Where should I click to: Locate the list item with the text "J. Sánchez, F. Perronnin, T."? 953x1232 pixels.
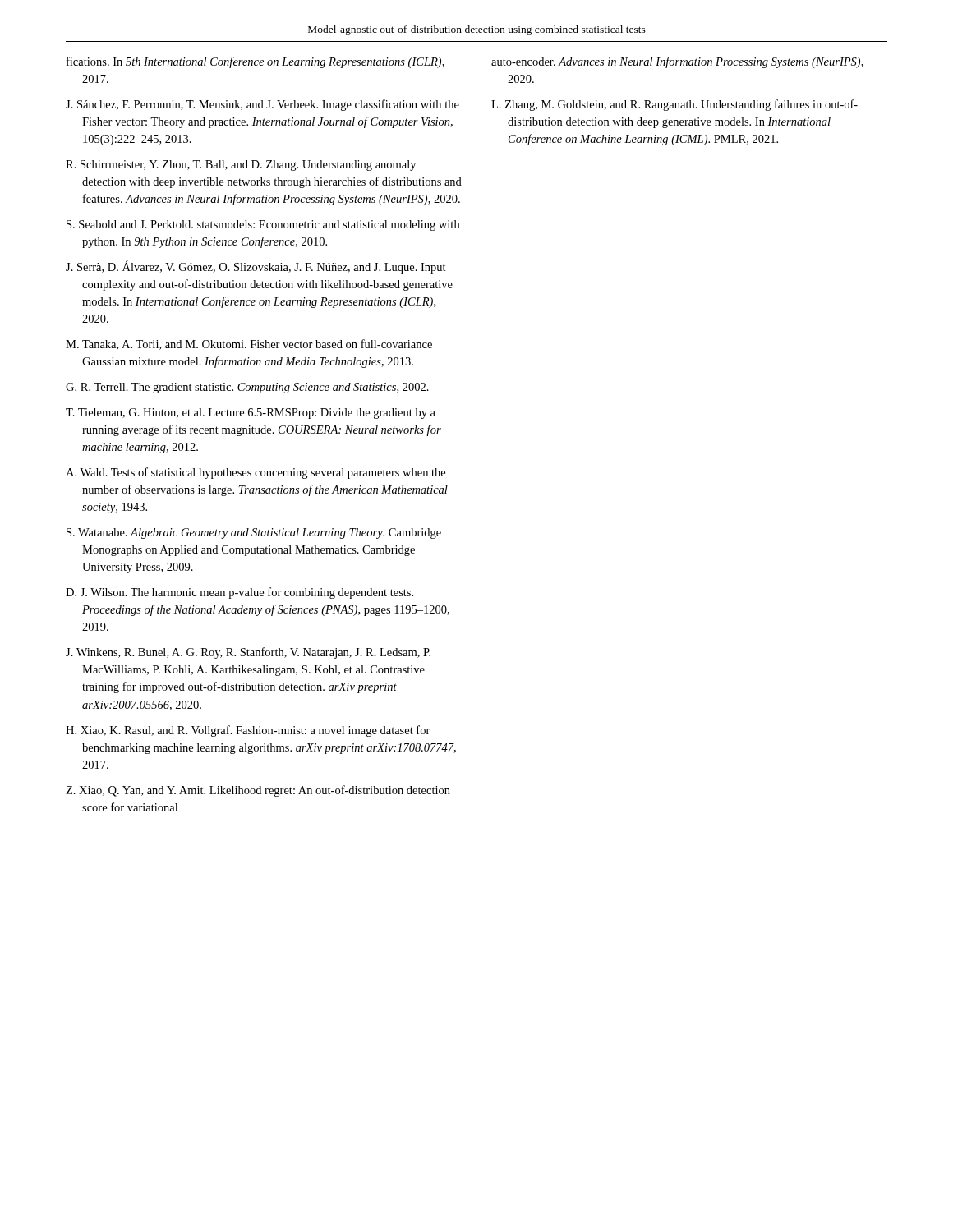tap(262, 122)
